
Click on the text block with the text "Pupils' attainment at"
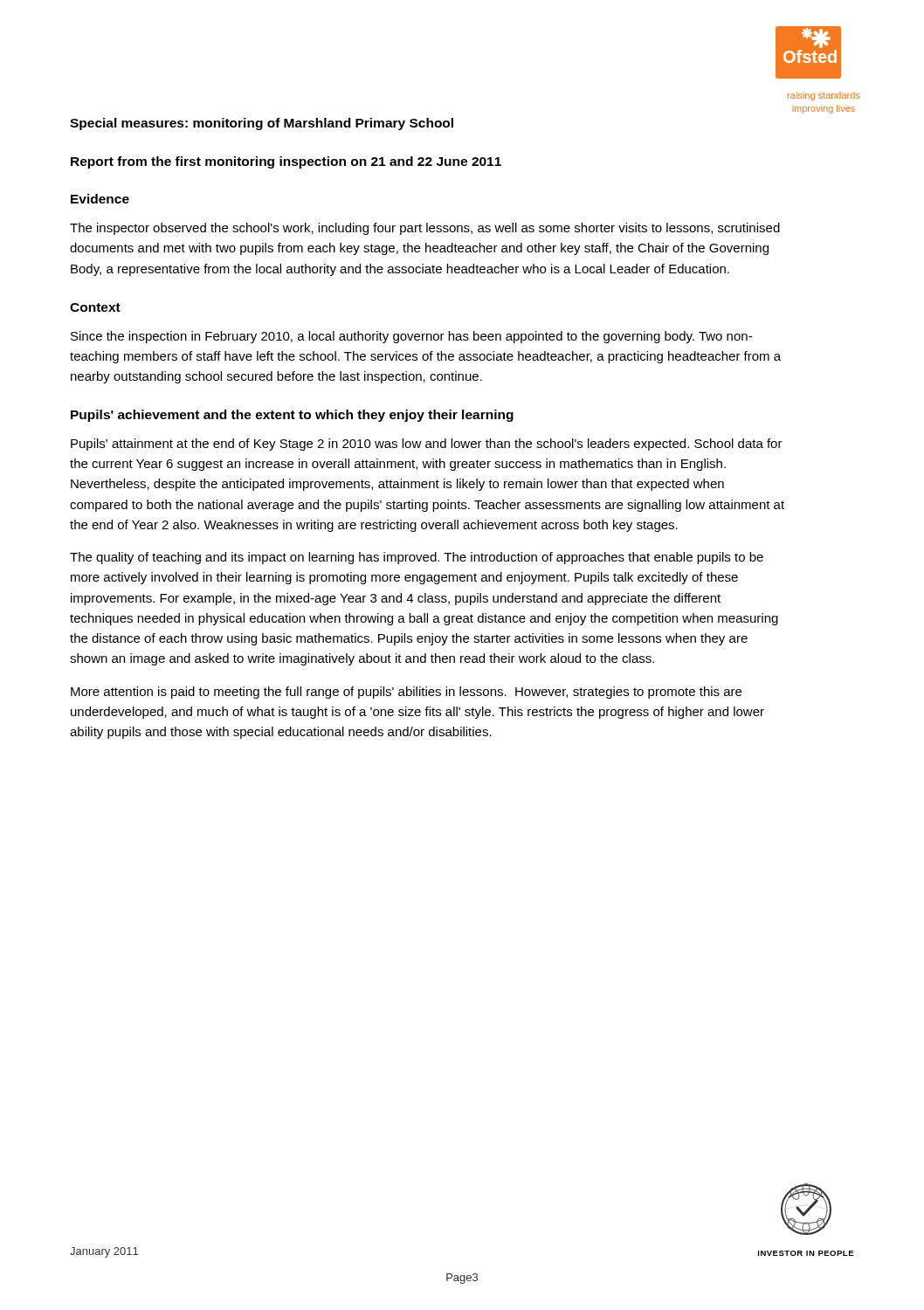(427, 484)
